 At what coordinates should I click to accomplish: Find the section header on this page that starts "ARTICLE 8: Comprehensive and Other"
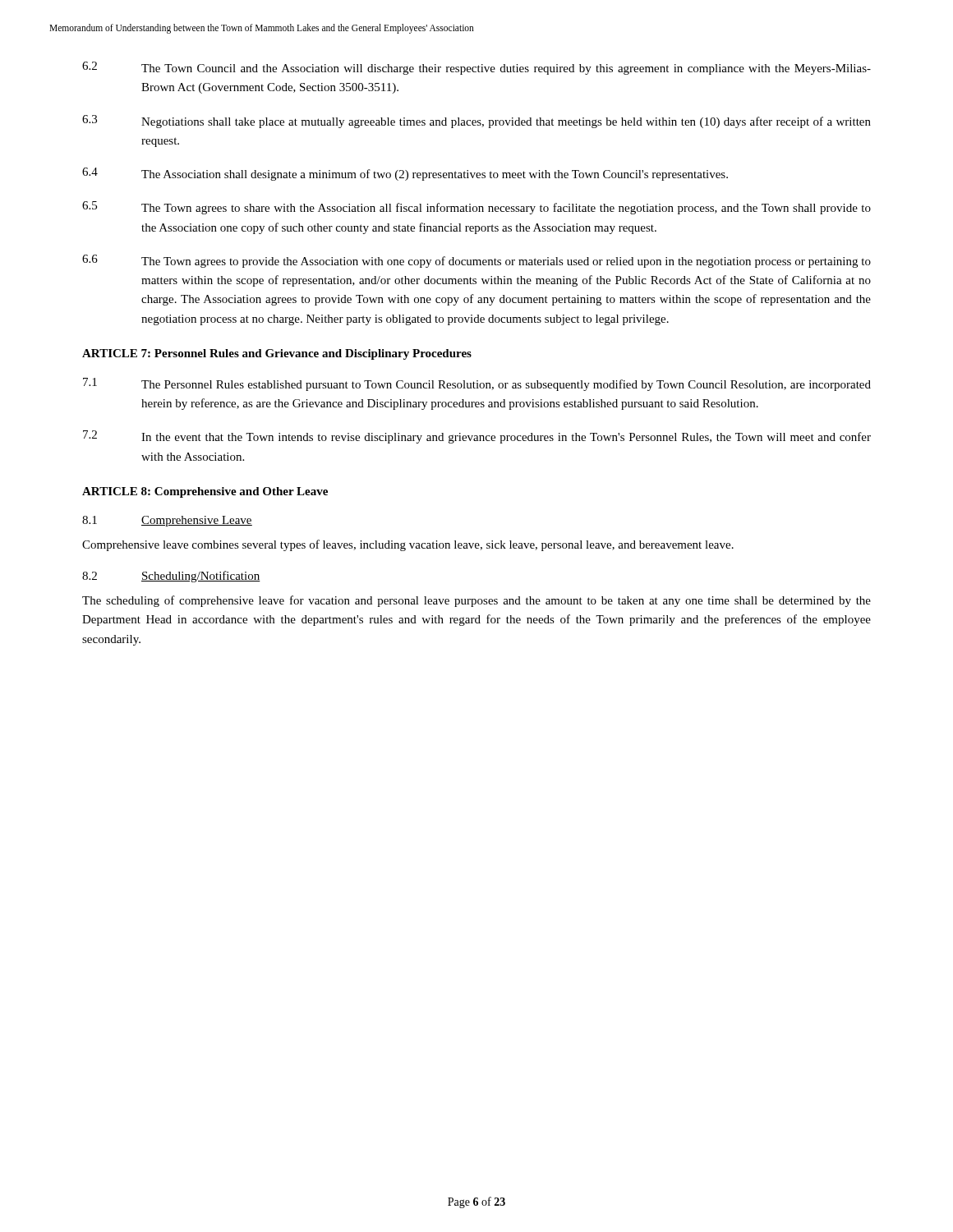[x=205, y=491]
